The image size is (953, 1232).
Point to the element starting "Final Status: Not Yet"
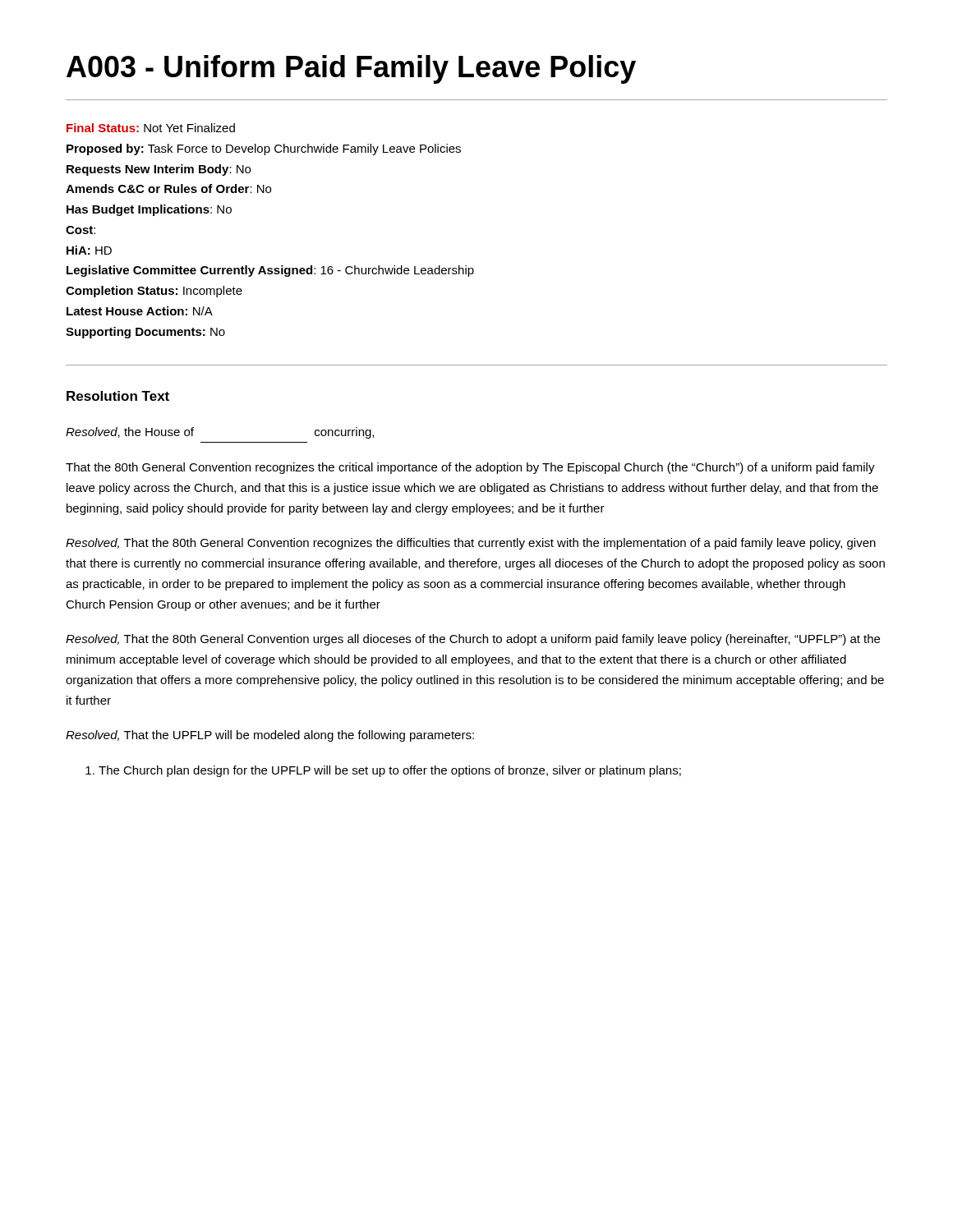151,128
